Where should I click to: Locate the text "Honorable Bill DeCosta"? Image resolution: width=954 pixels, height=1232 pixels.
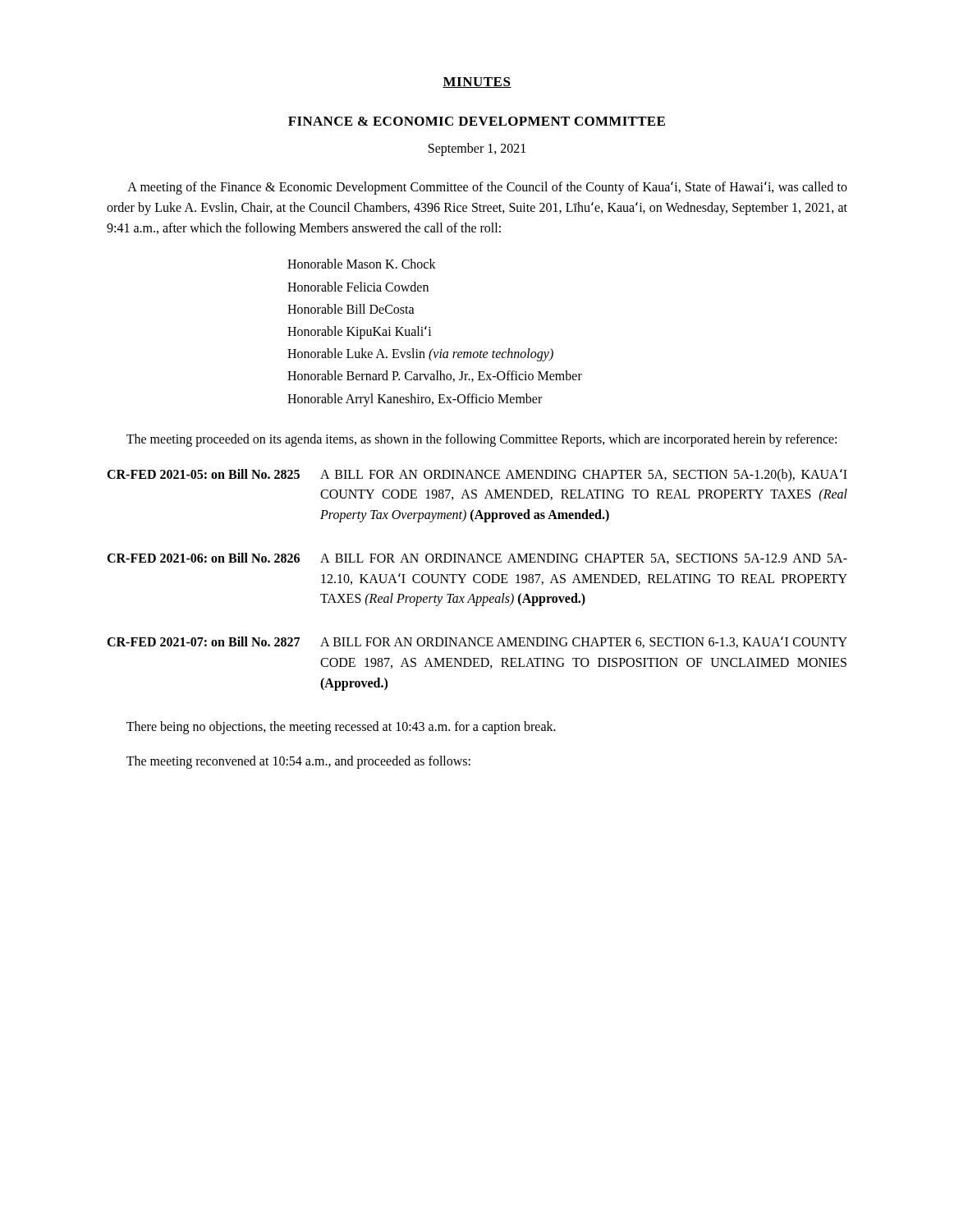tap(351, 309)
